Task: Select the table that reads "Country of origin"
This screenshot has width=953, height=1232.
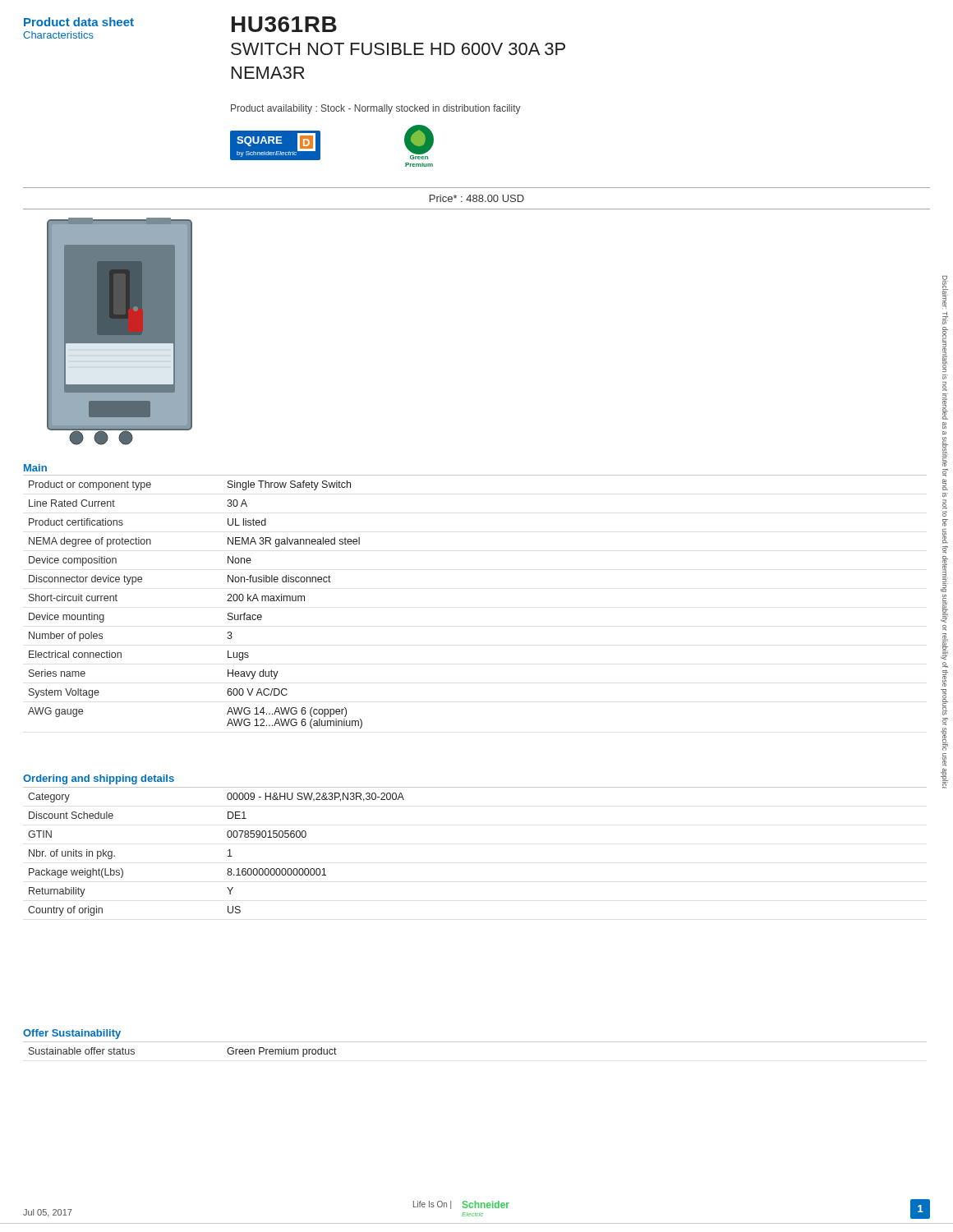Action: (x=475, y=853)
